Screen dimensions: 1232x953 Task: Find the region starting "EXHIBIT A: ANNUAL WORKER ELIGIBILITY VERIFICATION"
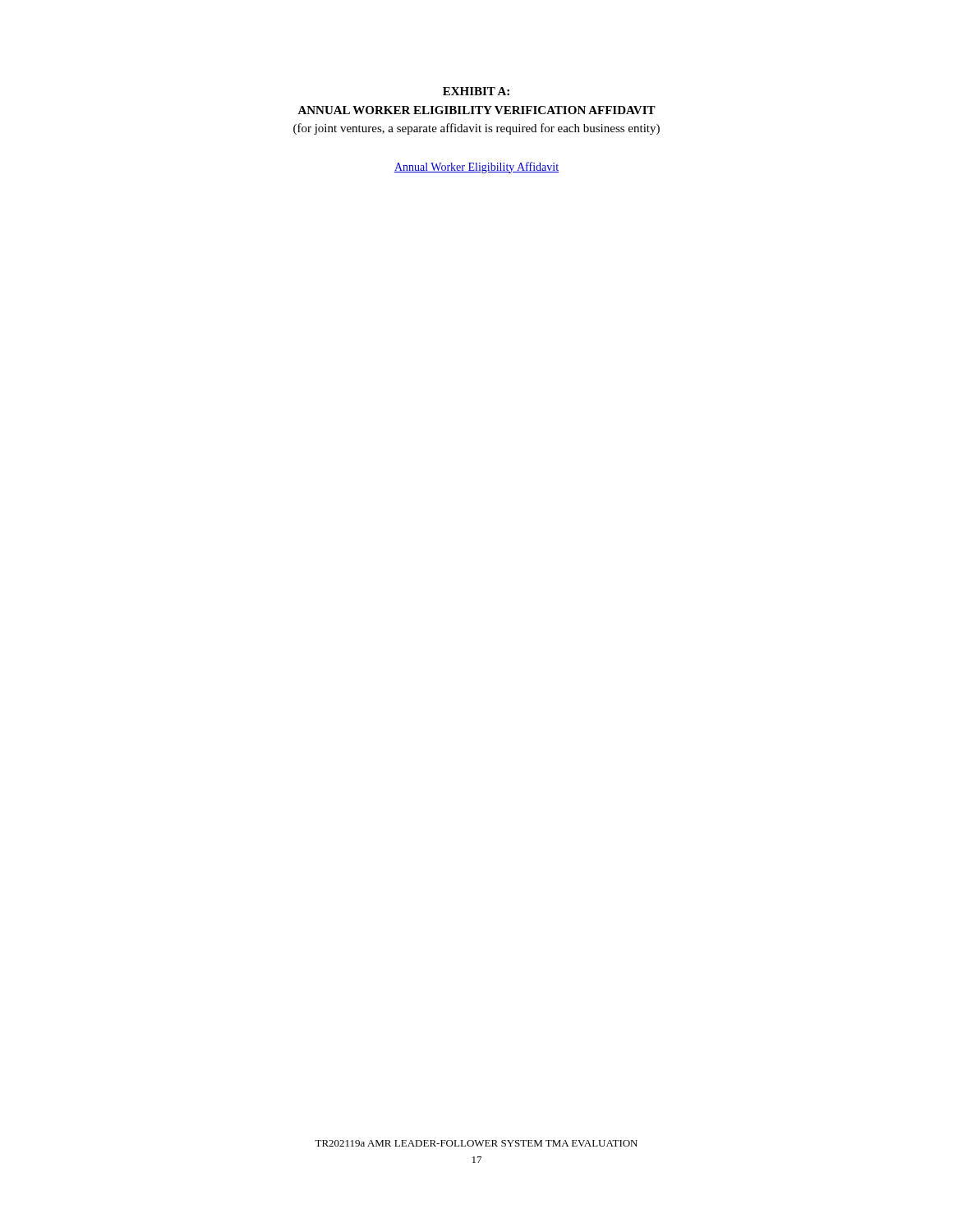click(x=476, y=110)
